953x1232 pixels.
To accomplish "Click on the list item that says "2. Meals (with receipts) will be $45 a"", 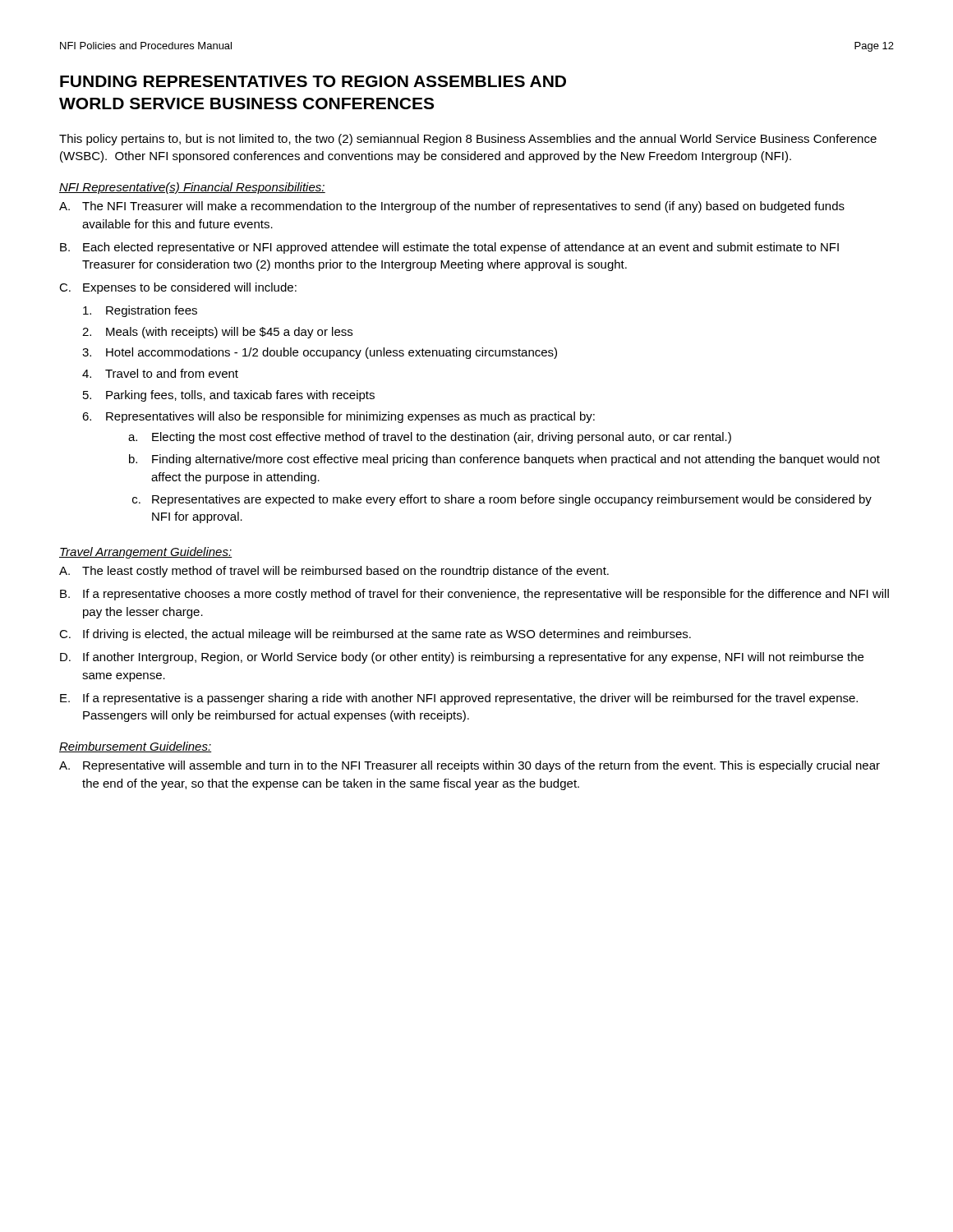I will (217, 333).
